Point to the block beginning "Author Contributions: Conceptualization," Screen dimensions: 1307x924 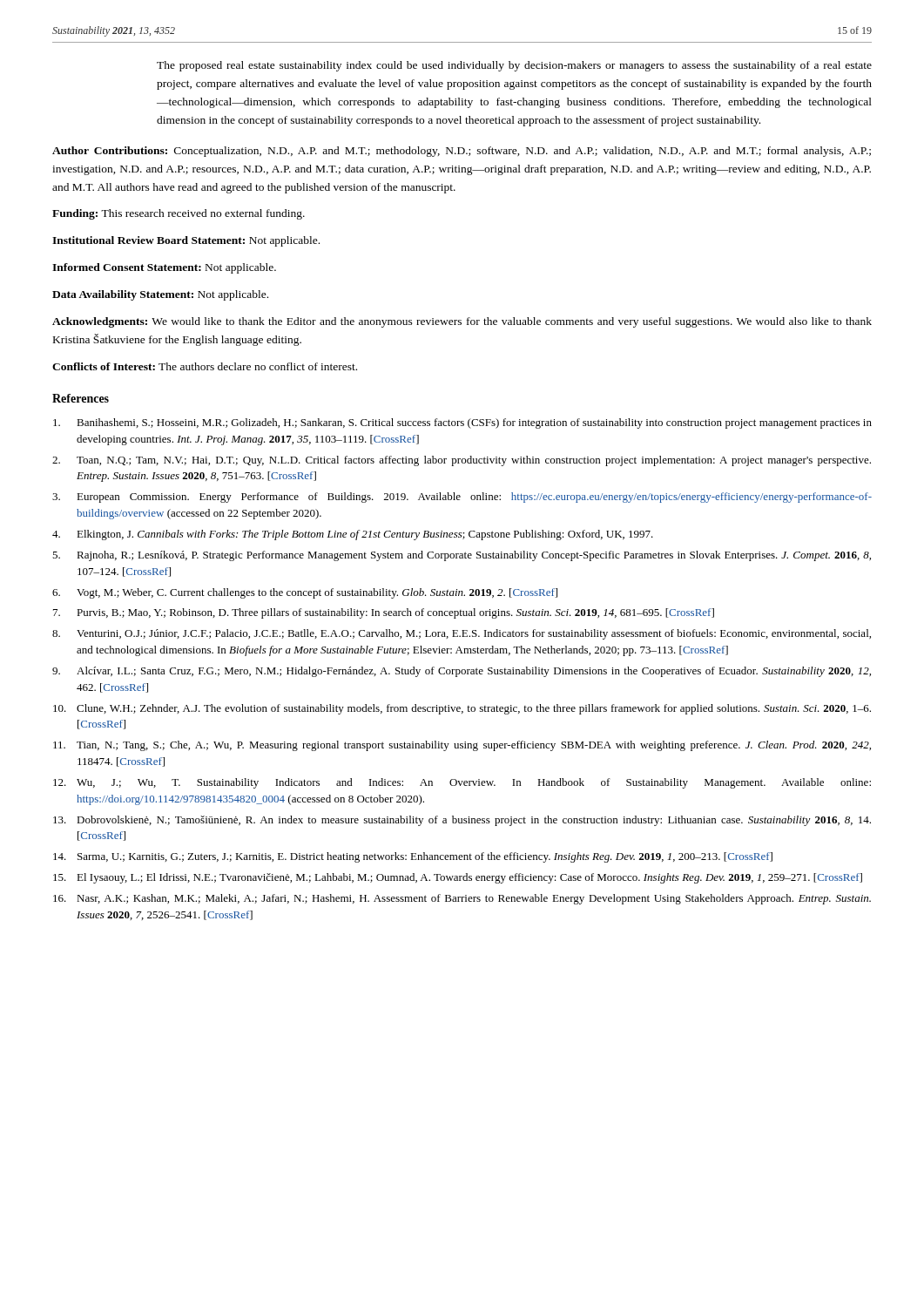462,168
